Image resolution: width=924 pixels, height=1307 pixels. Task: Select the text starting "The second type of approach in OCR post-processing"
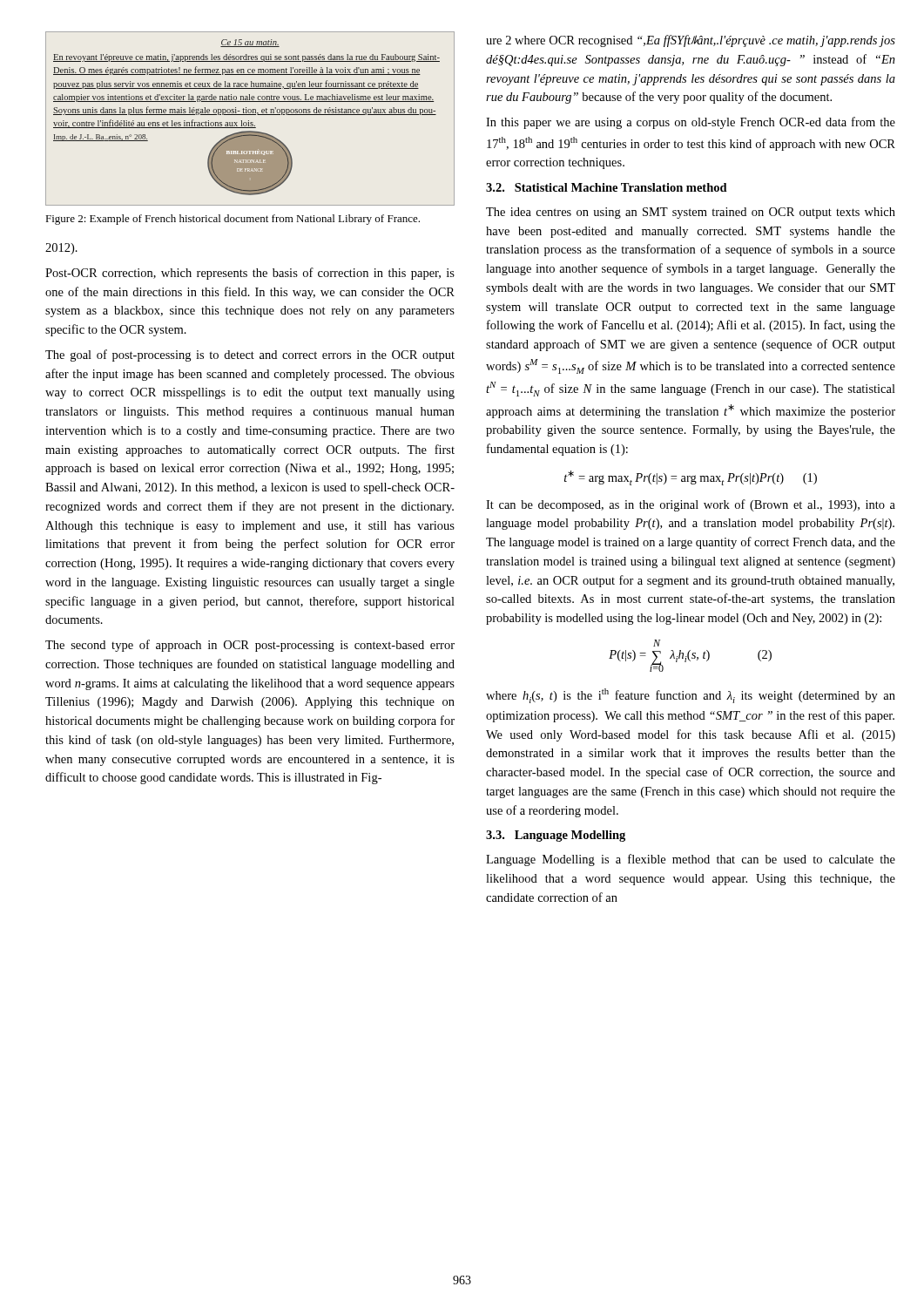pyautogui.click(x=250, y=712)
